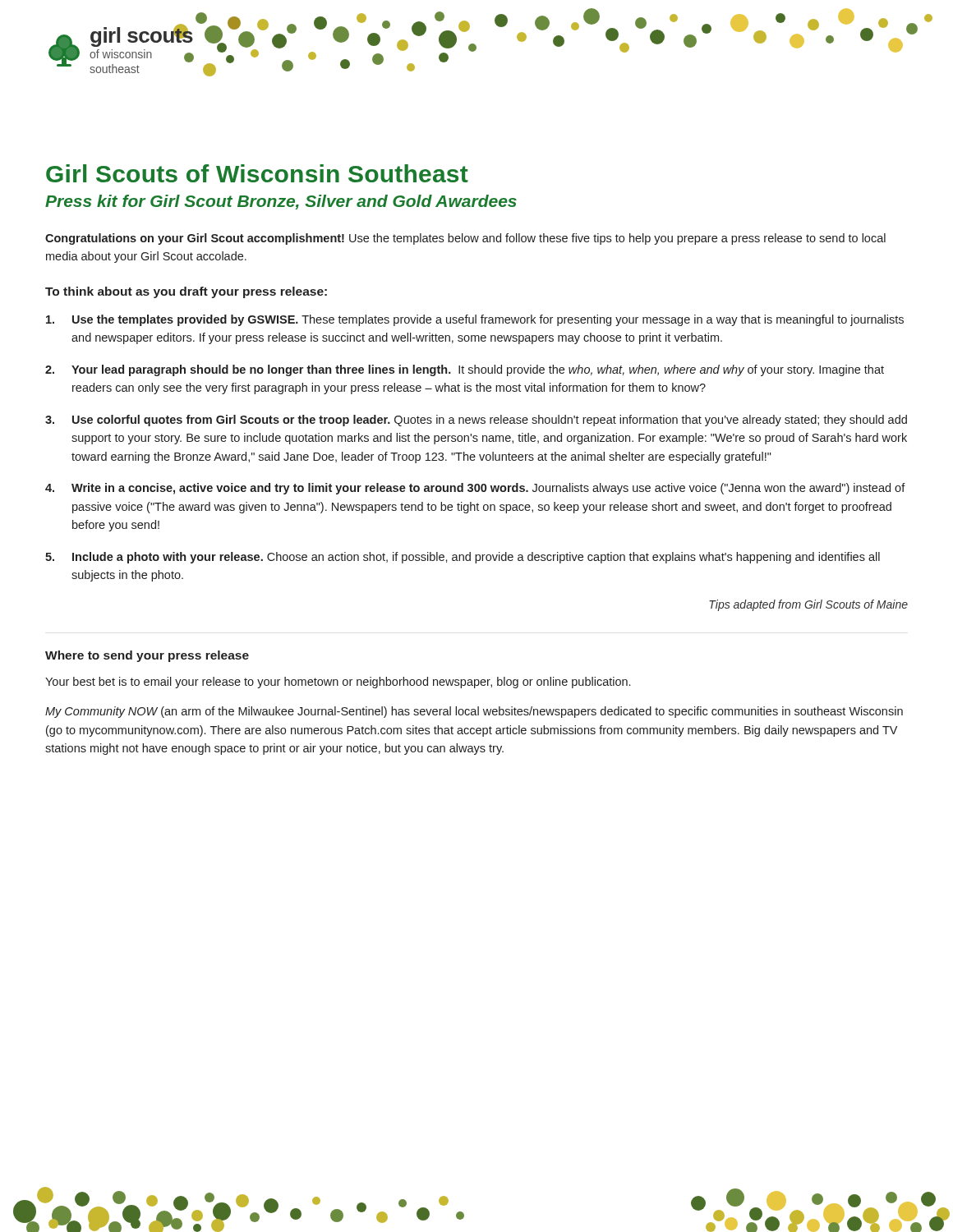The height and width of the screenshot is (1232, 953).
Task: Navigate to the block starting "Where to send your press release"
Action: click(x=147, y=655)
